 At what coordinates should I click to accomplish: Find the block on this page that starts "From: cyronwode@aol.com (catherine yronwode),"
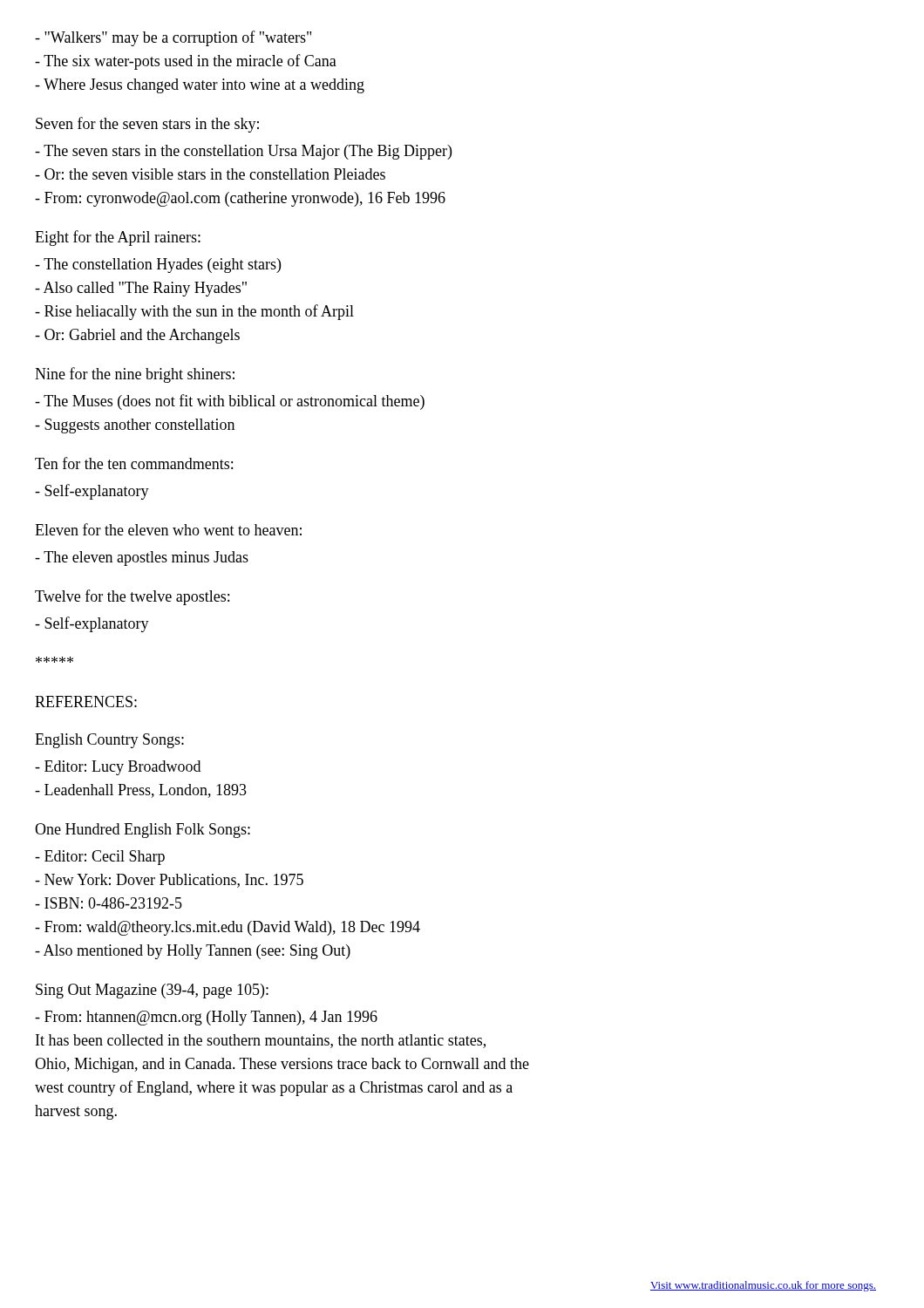pos(240,198)
